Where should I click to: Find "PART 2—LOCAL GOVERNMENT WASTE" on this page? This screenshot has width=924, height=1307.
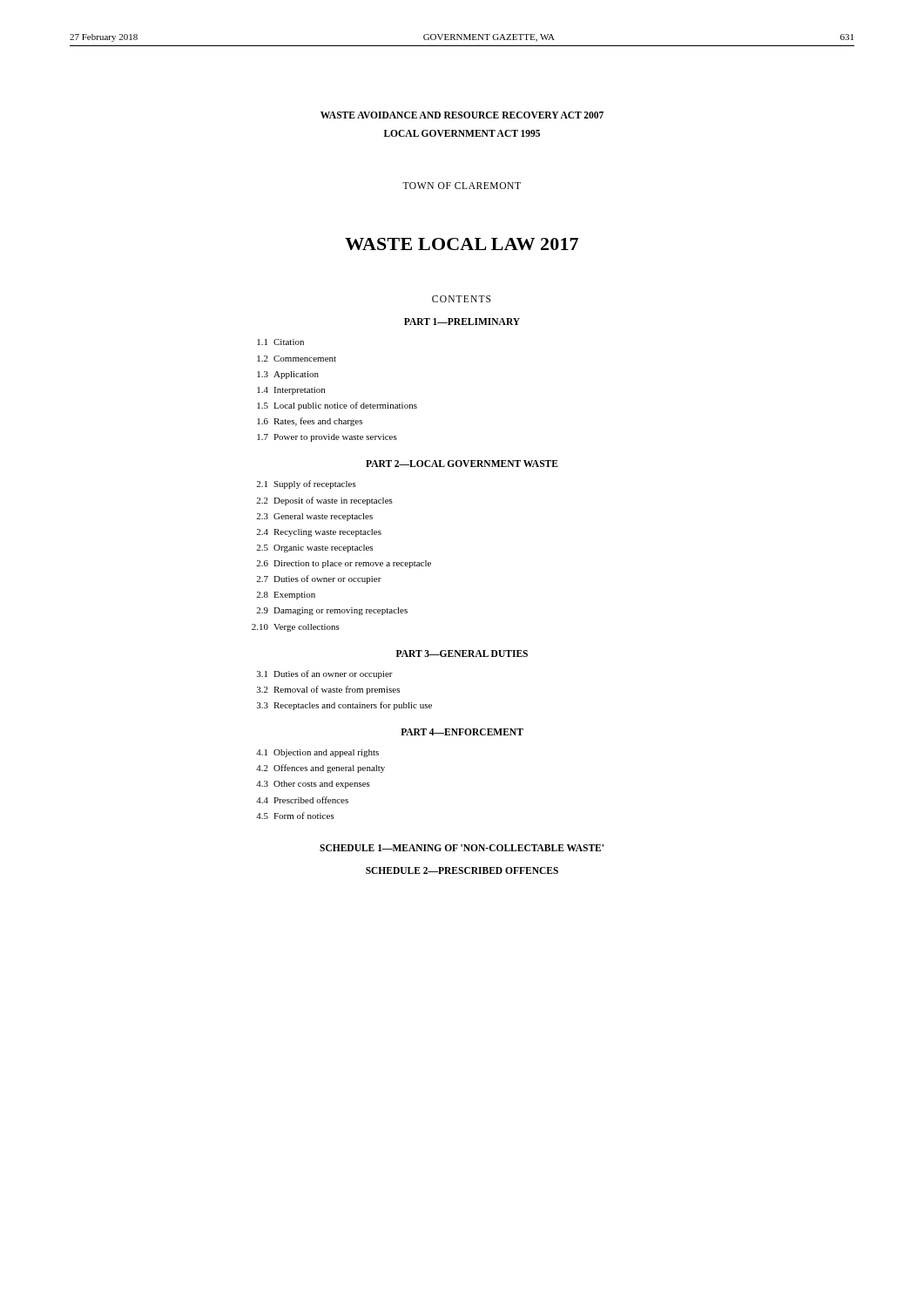coord(462,464)
